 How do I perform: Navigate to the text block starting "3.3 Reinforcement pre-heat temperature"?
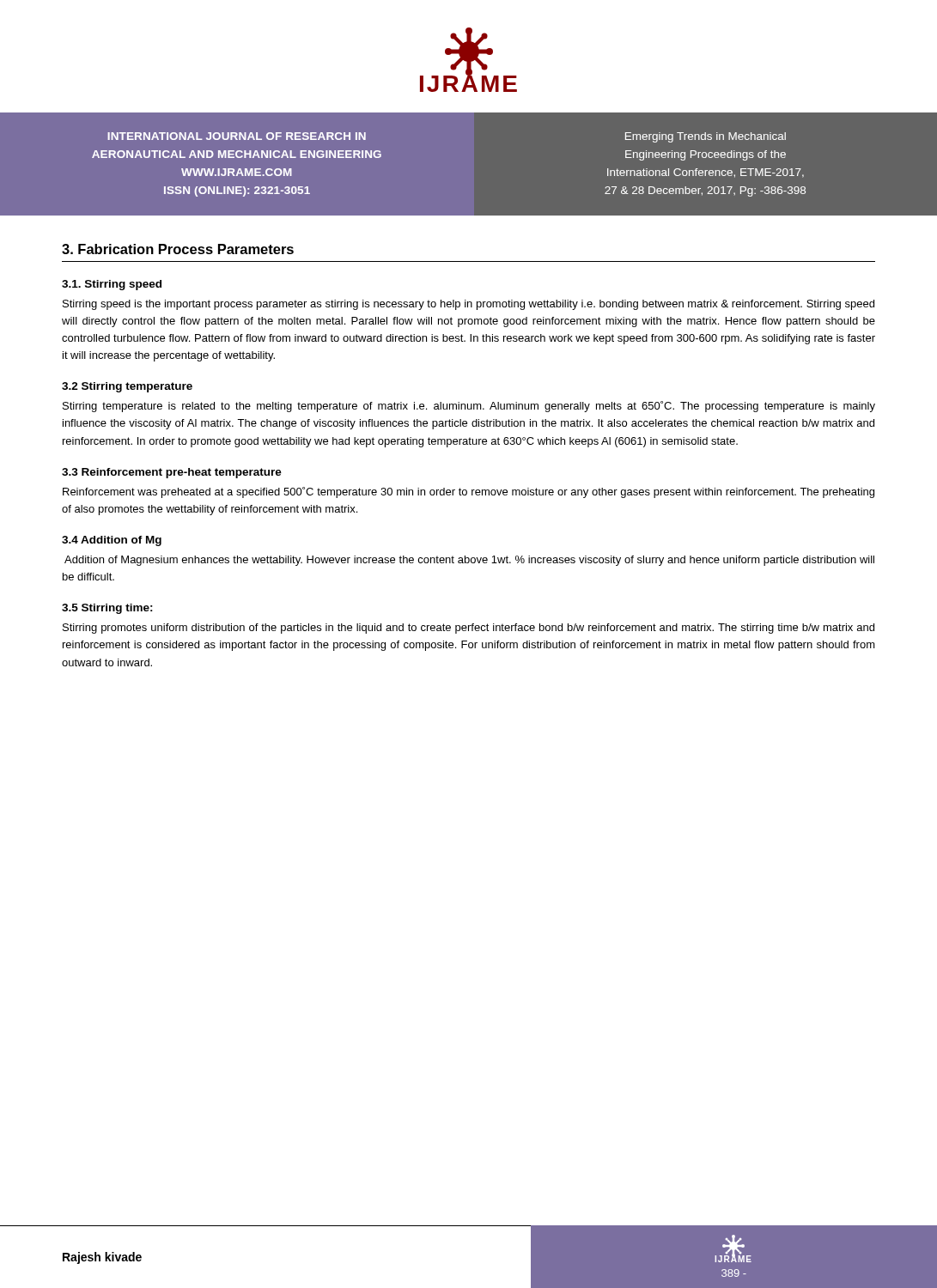(172, 472)
